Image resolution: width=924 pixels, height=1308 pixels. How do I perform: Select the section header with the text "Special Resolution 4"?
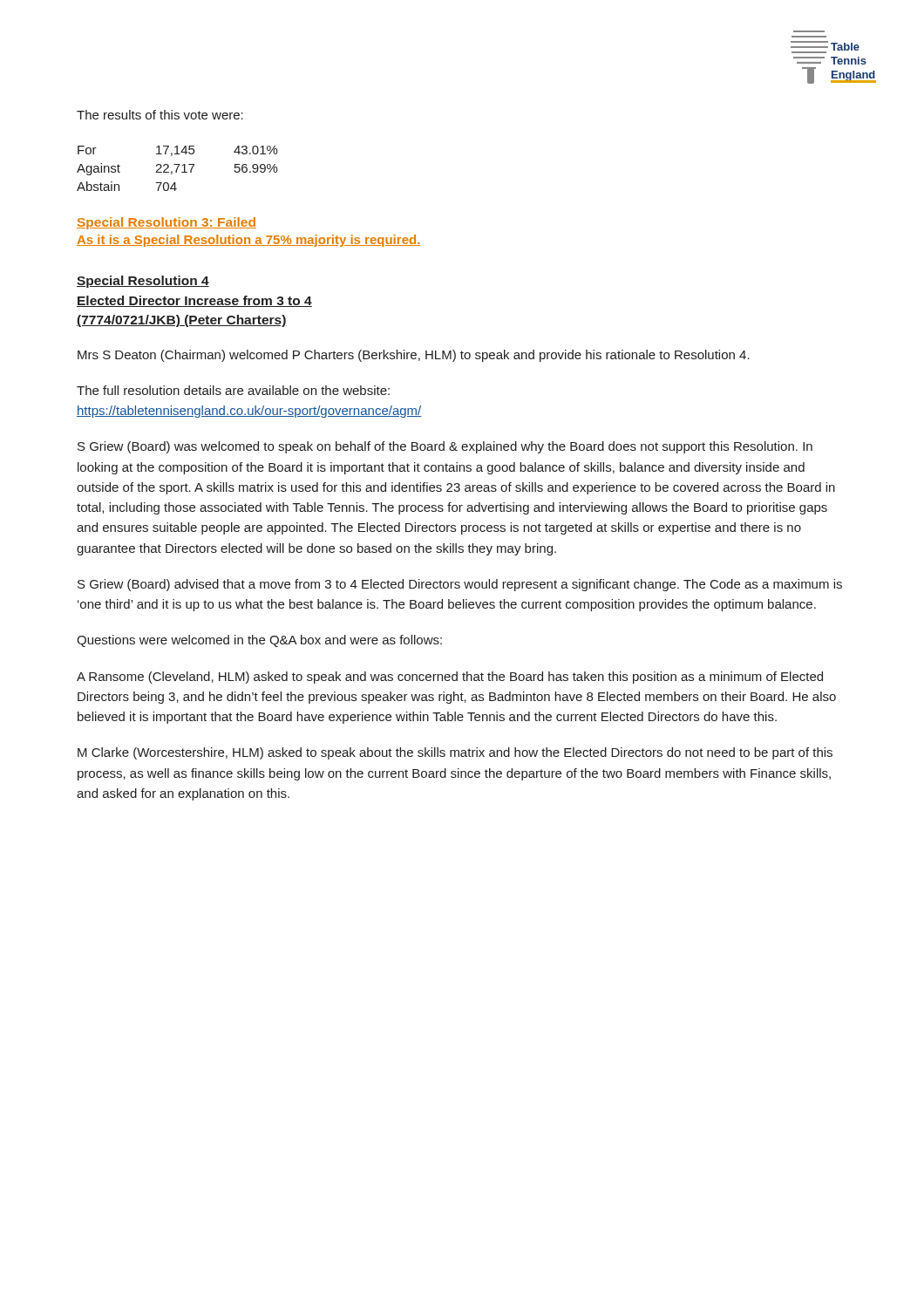(x=194, y=300)
